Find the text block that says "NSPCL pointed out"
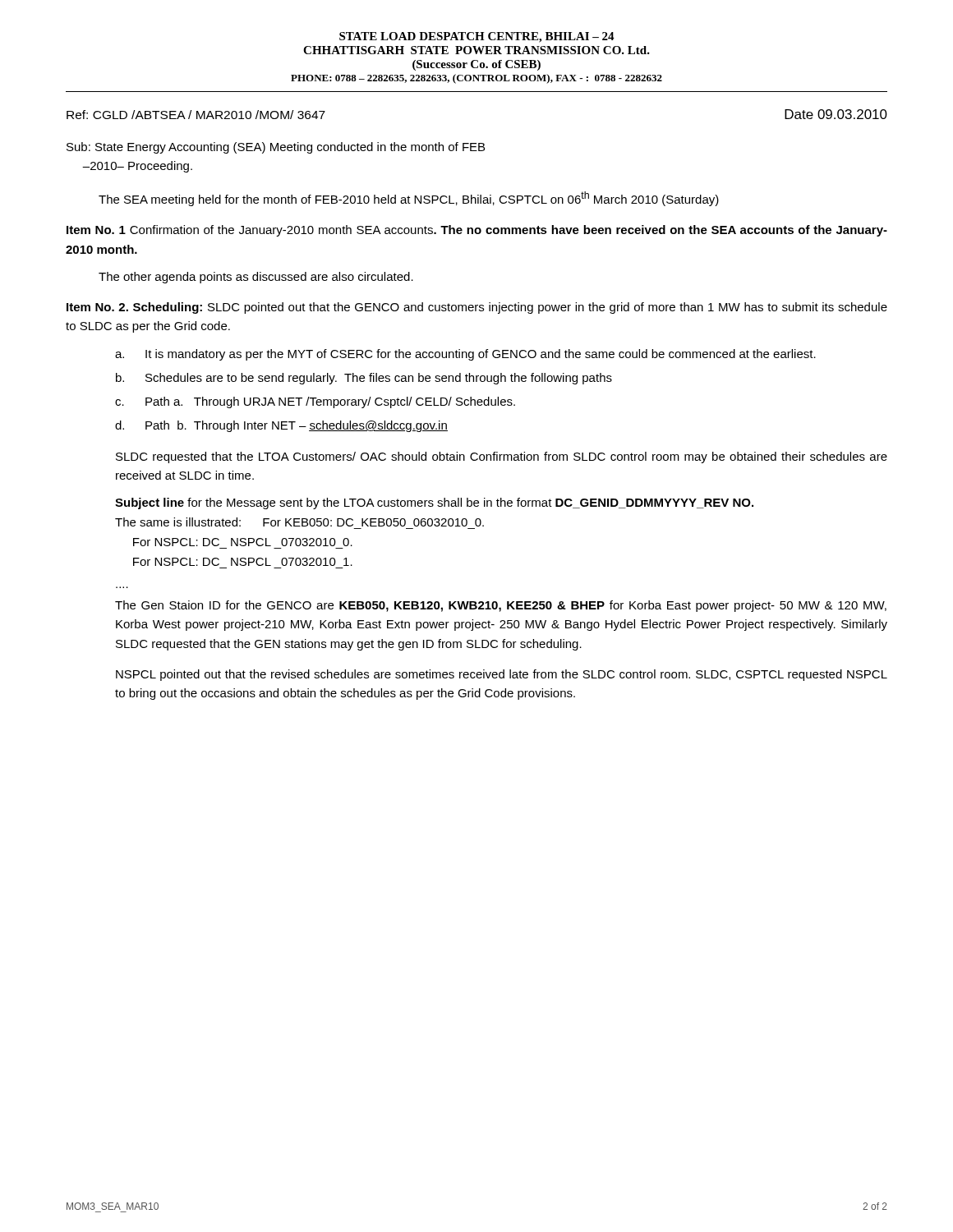 [501, 683]
